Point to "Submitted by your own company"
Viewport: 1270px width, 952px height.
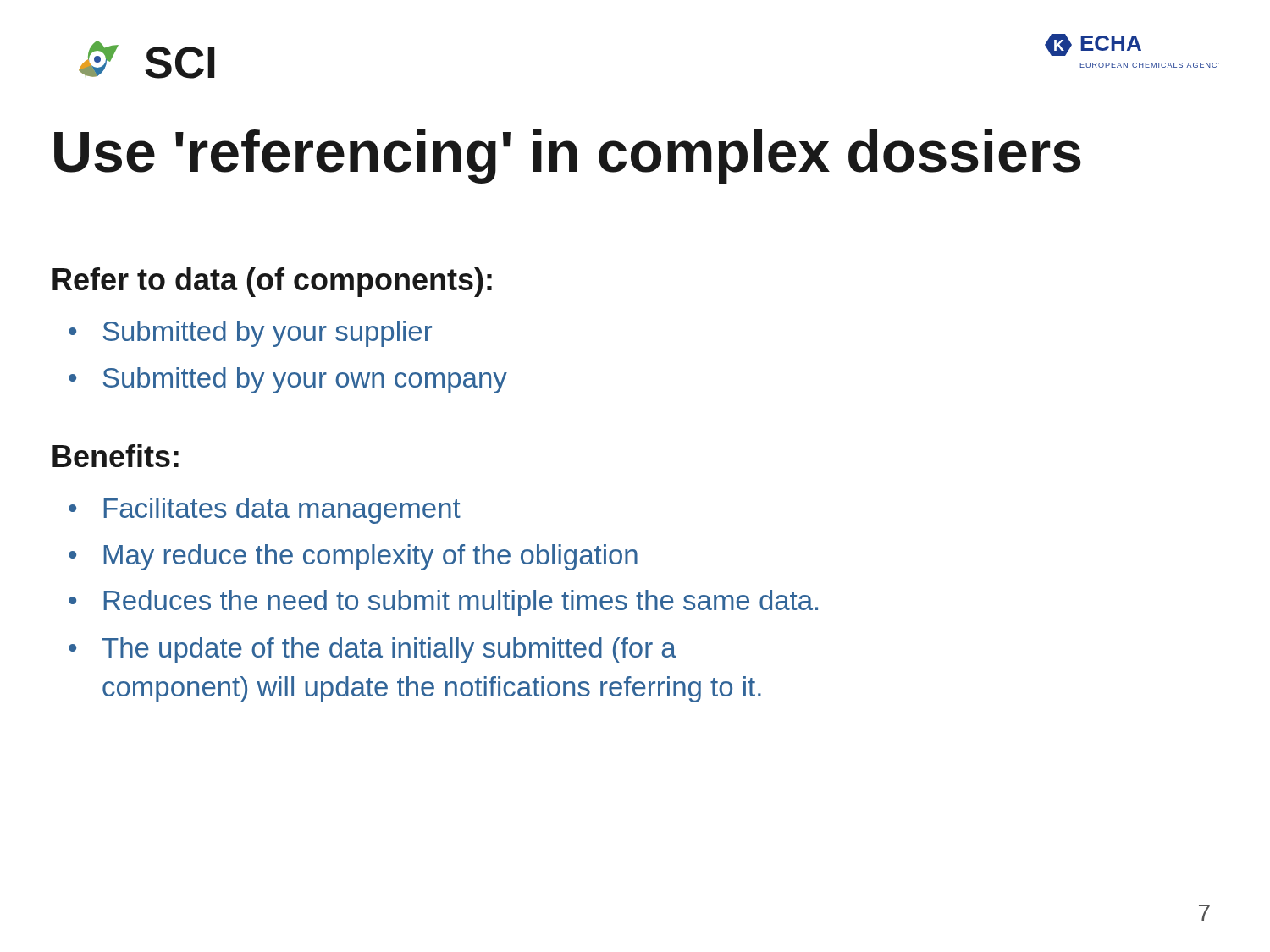[304, 377]
